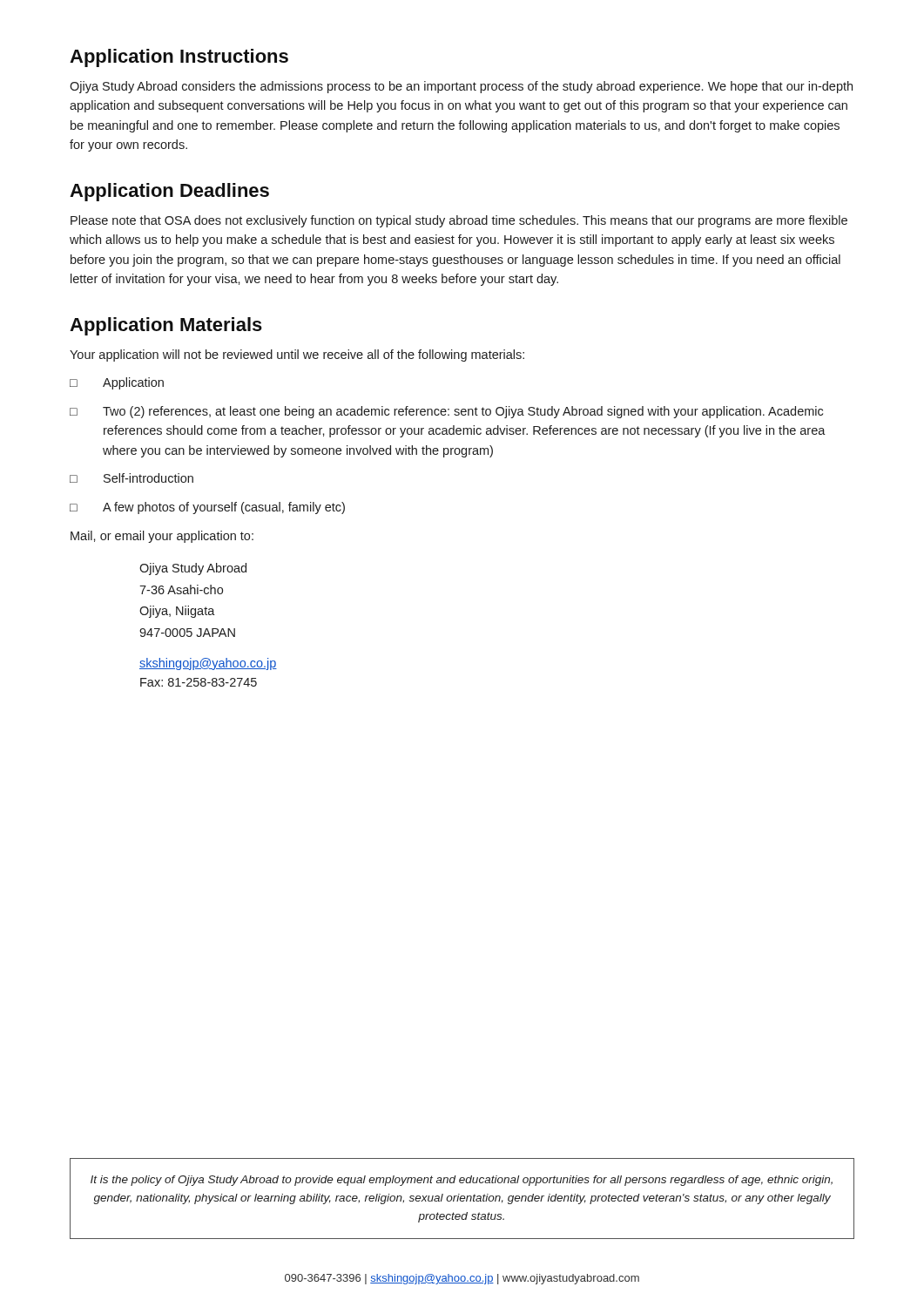Select the region starting "Application Deadlines"
Screen dimensions: 1307x924
[x=170, y=190]
